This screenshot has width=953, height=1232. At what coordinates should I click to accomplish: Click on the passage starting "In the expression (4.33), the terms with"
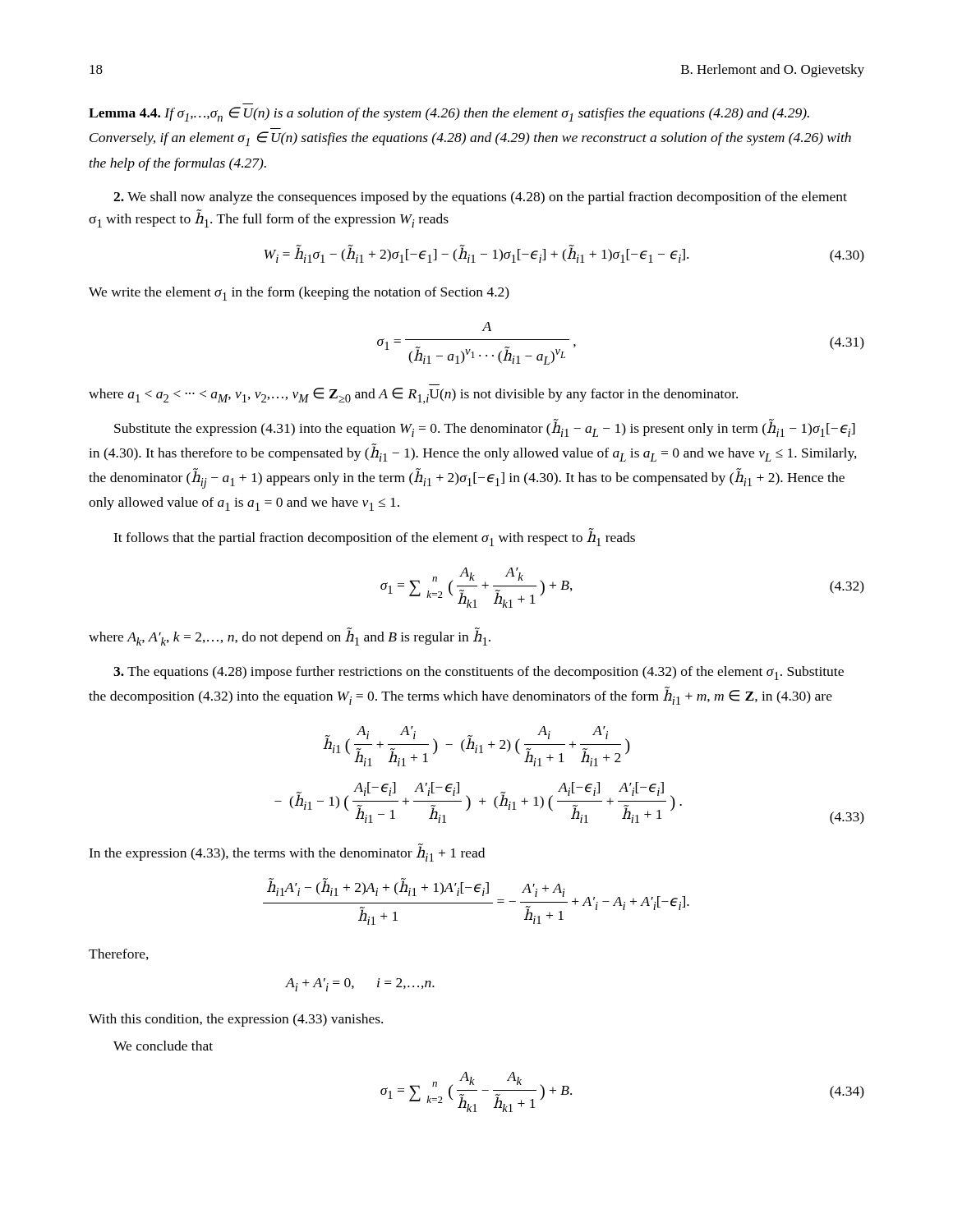[476, 854]
